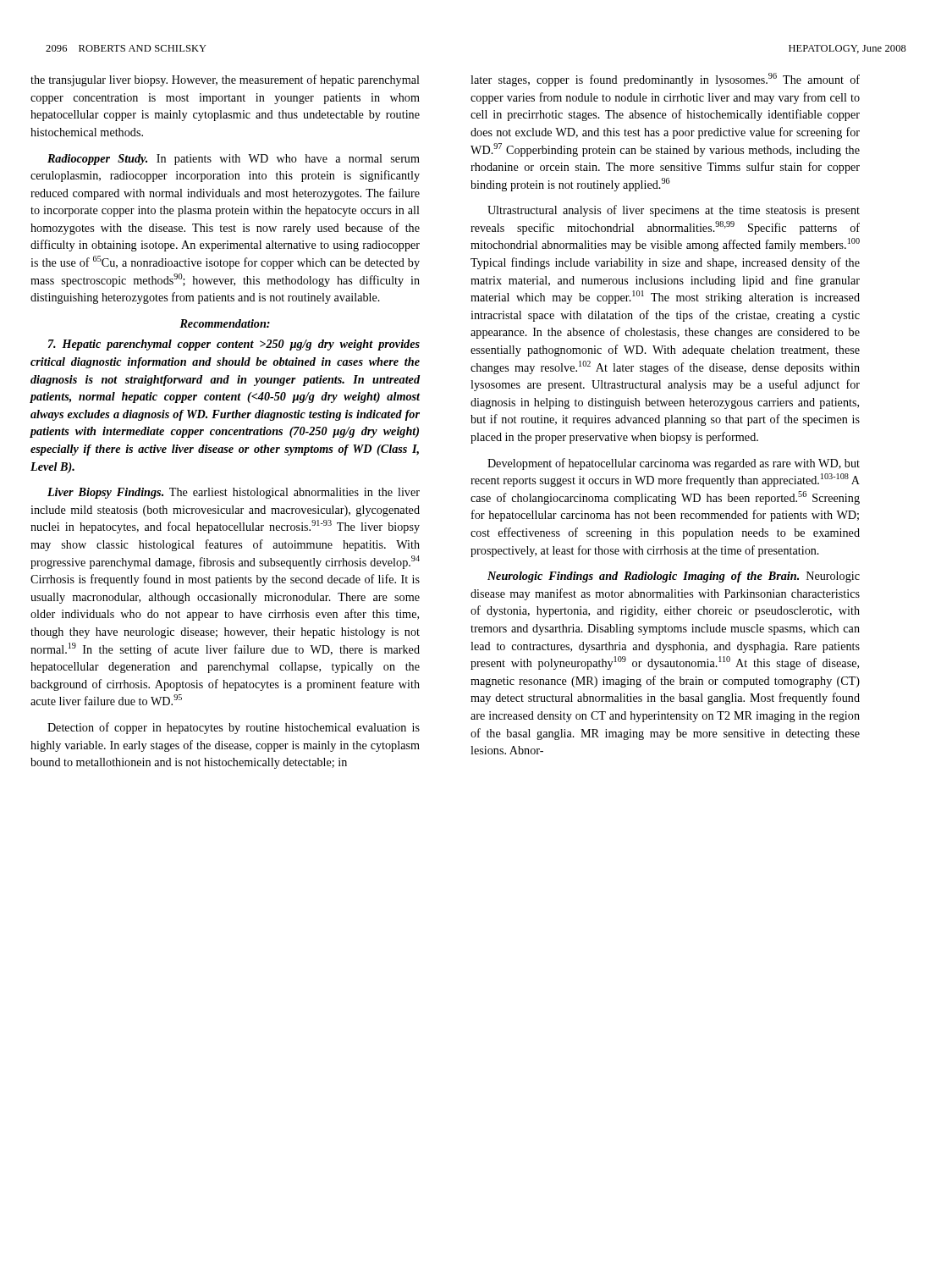The width and height of the screenshot is (952, 1270).
Task: Locate the text block with the text "Hepatic parenchymal copper"
Action: [225, 405]
